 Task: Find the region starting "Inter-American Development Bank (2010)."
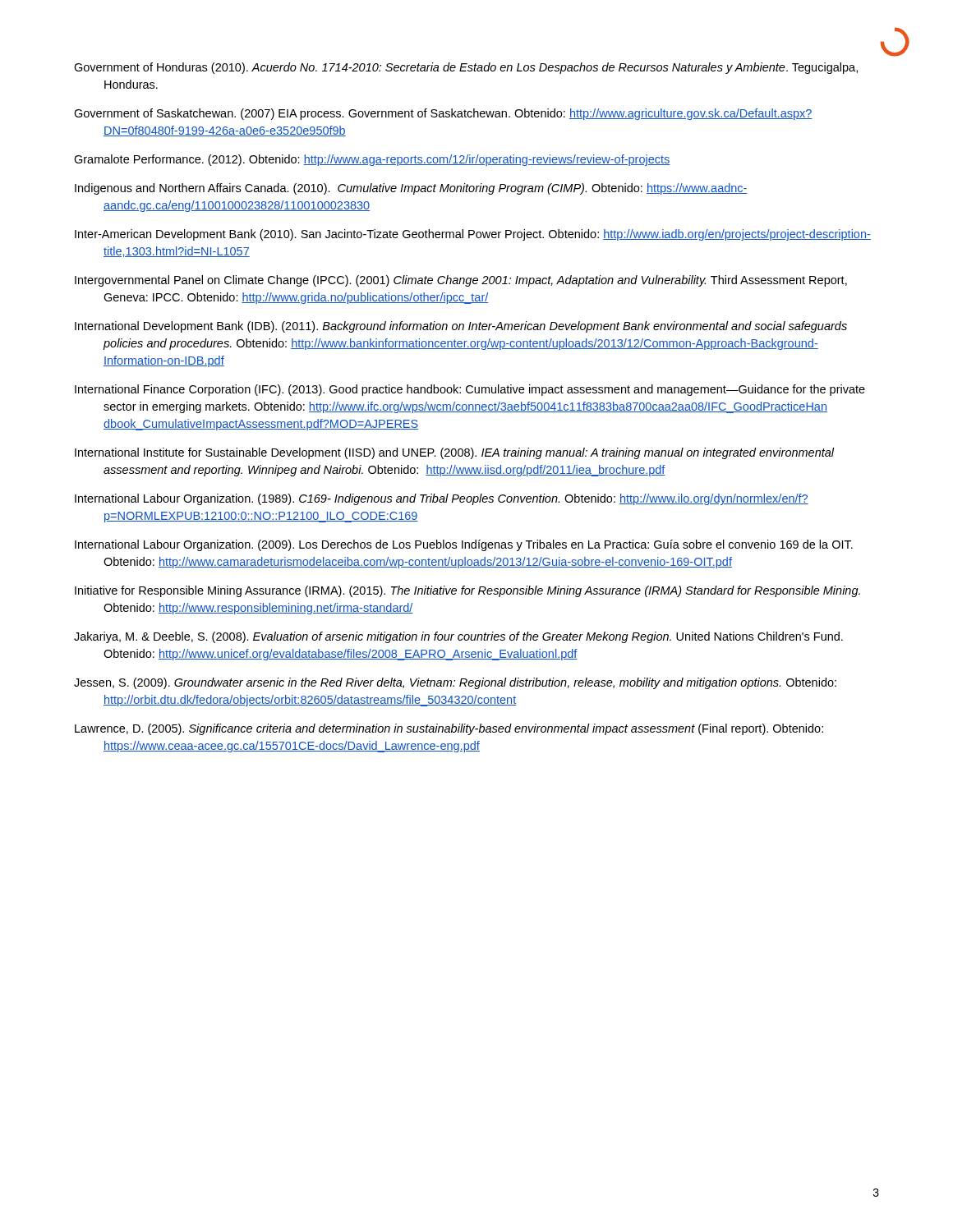pyautogui.click(x=472, y=243)
